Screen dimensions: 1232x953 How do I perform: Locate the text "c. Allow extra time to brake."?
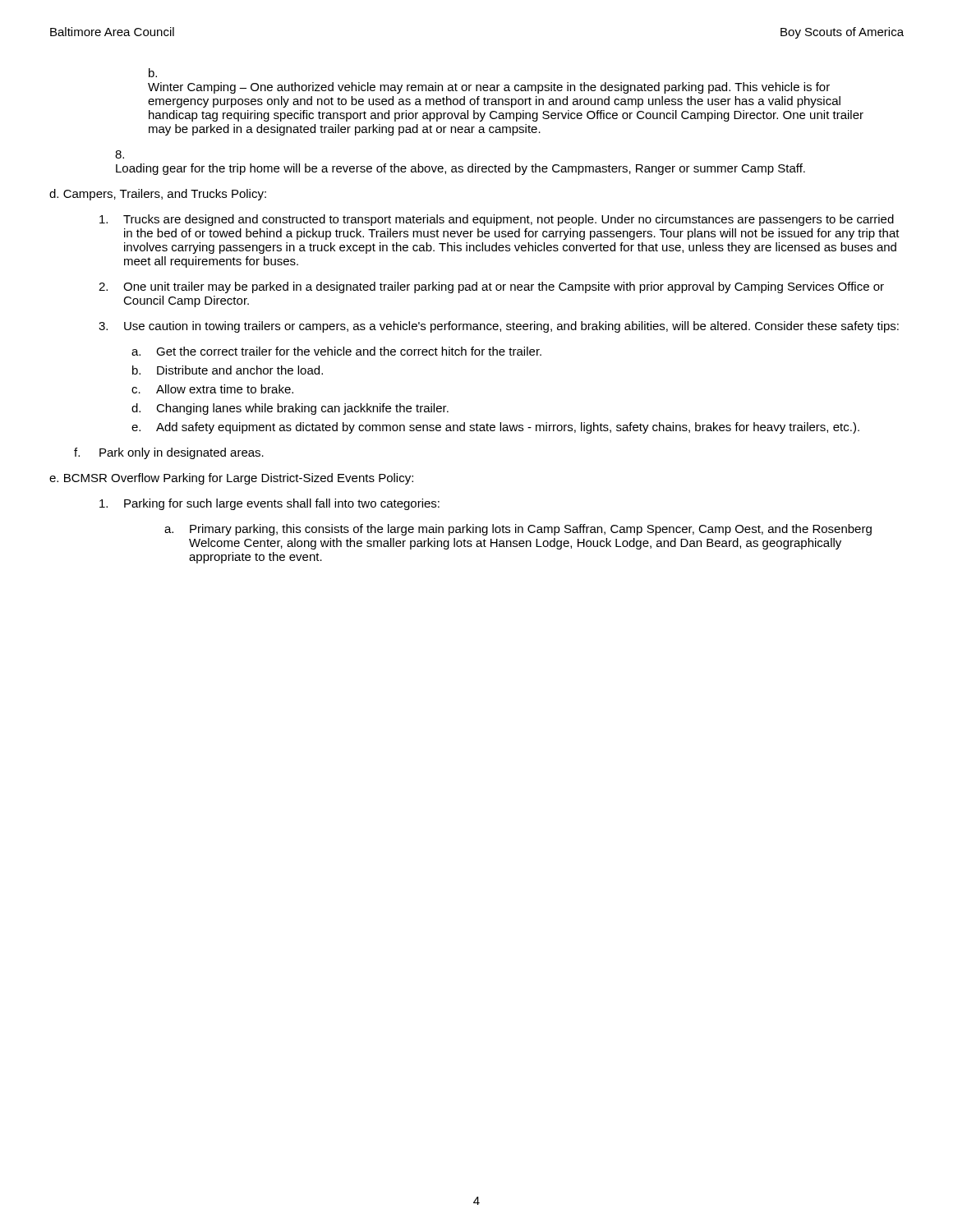click(x=212, y=389)
